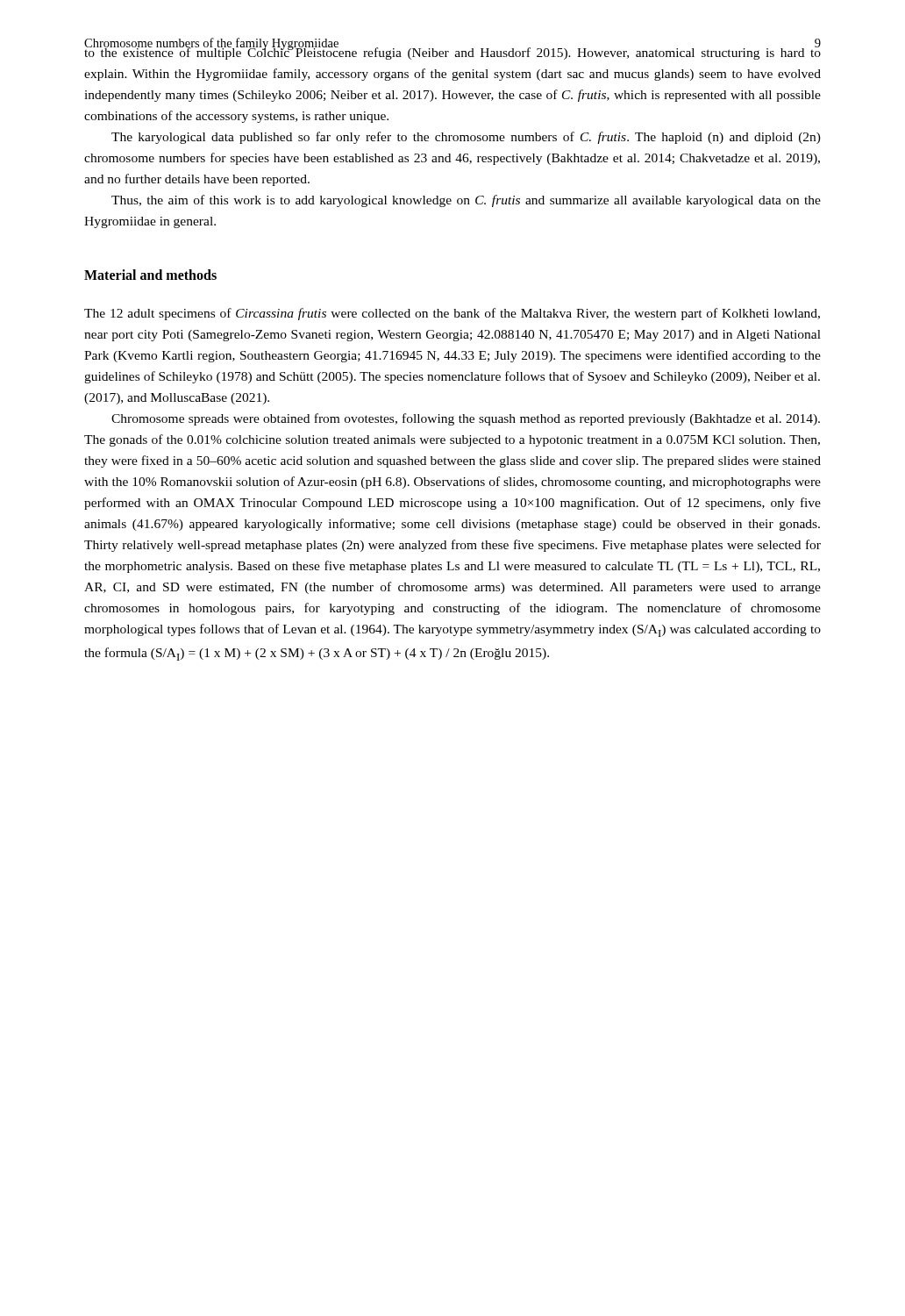Click on the text block that reads "to the existence of multiple"
The width and height of the screenshot is (905, 1316).
coord(452,84)
